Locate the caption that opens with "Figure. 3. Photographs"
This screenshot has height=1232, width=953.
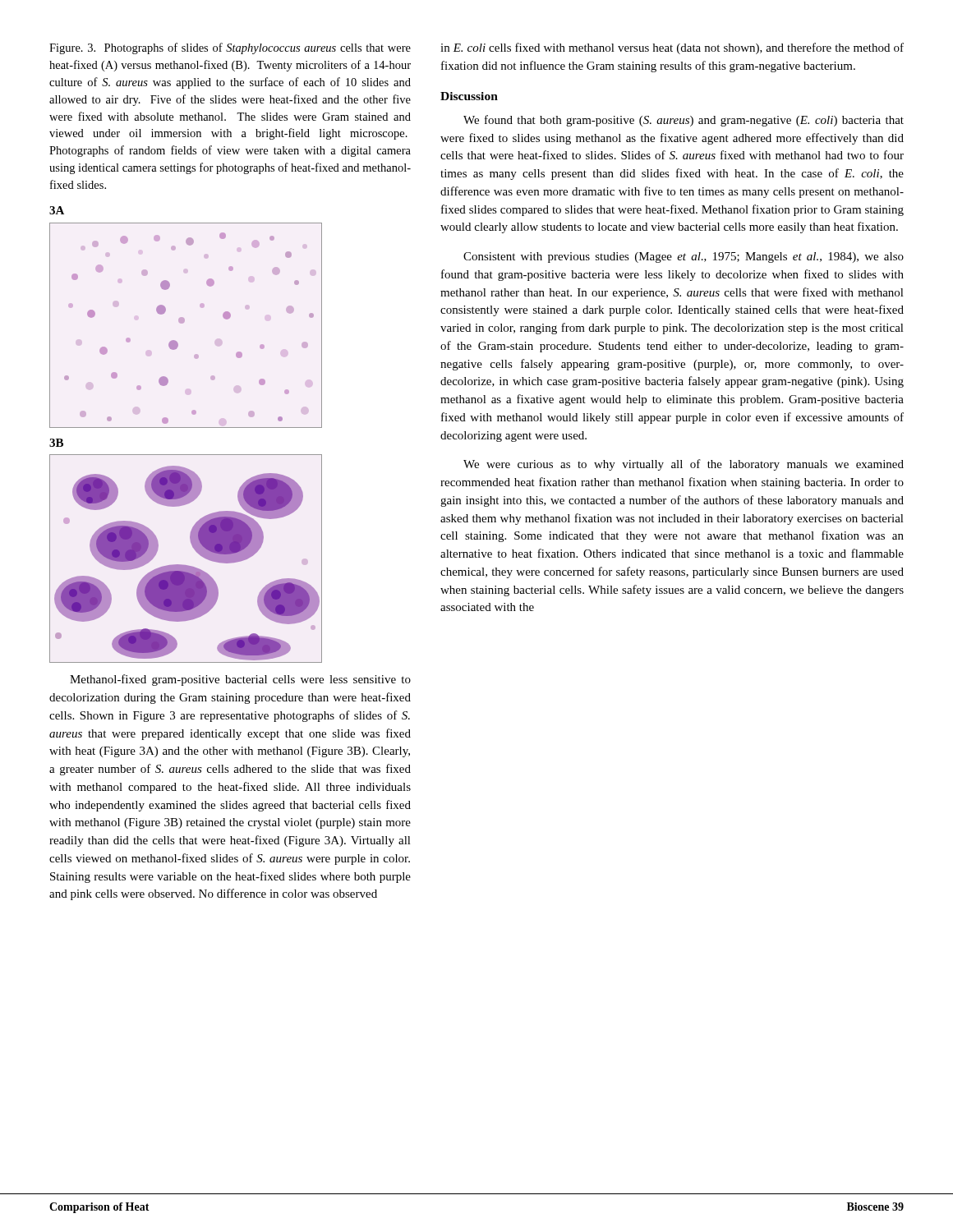[230, 116]
